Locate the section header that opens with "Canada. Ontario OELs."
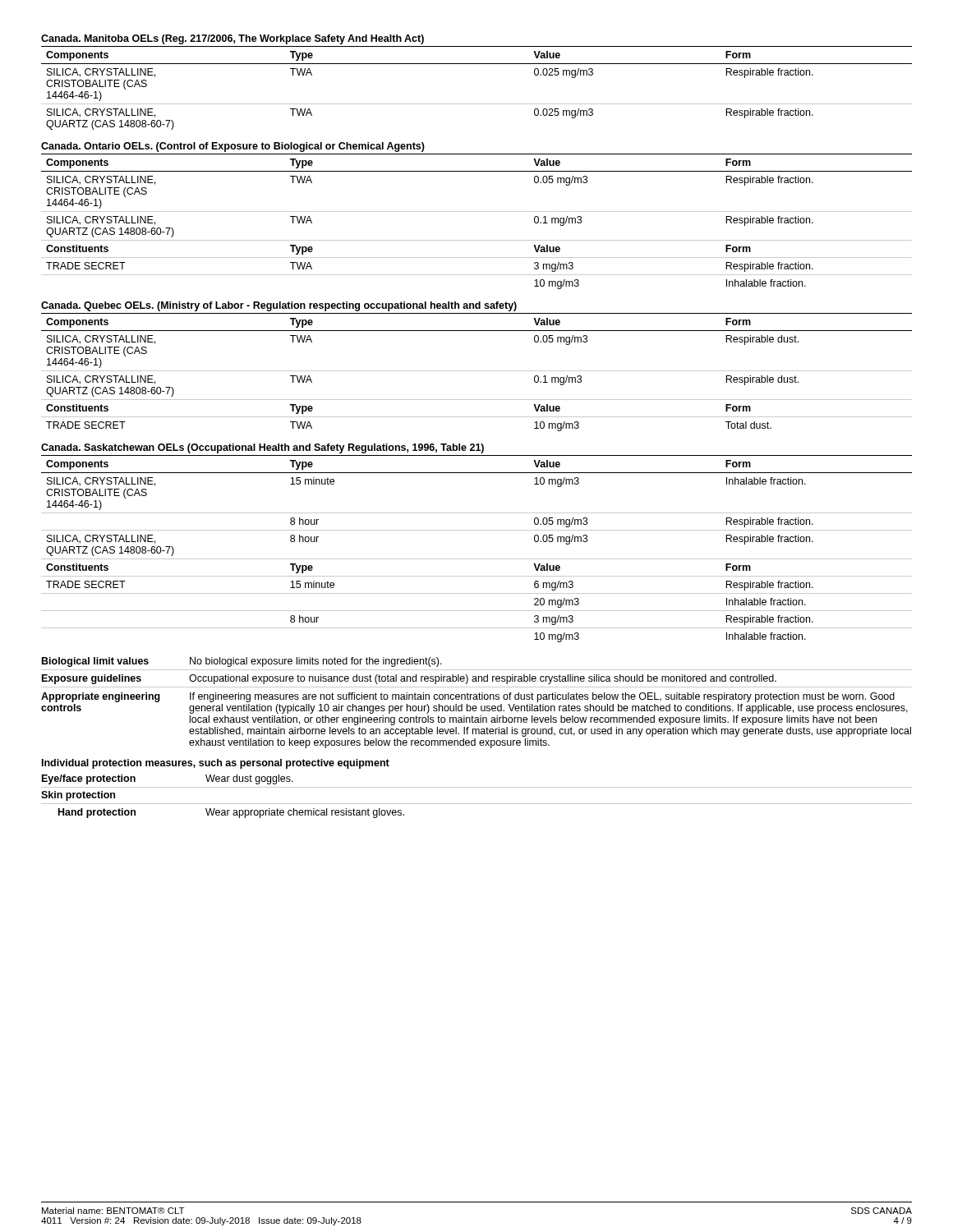Viewport: 953px width, 1232px height. [233, 146]
